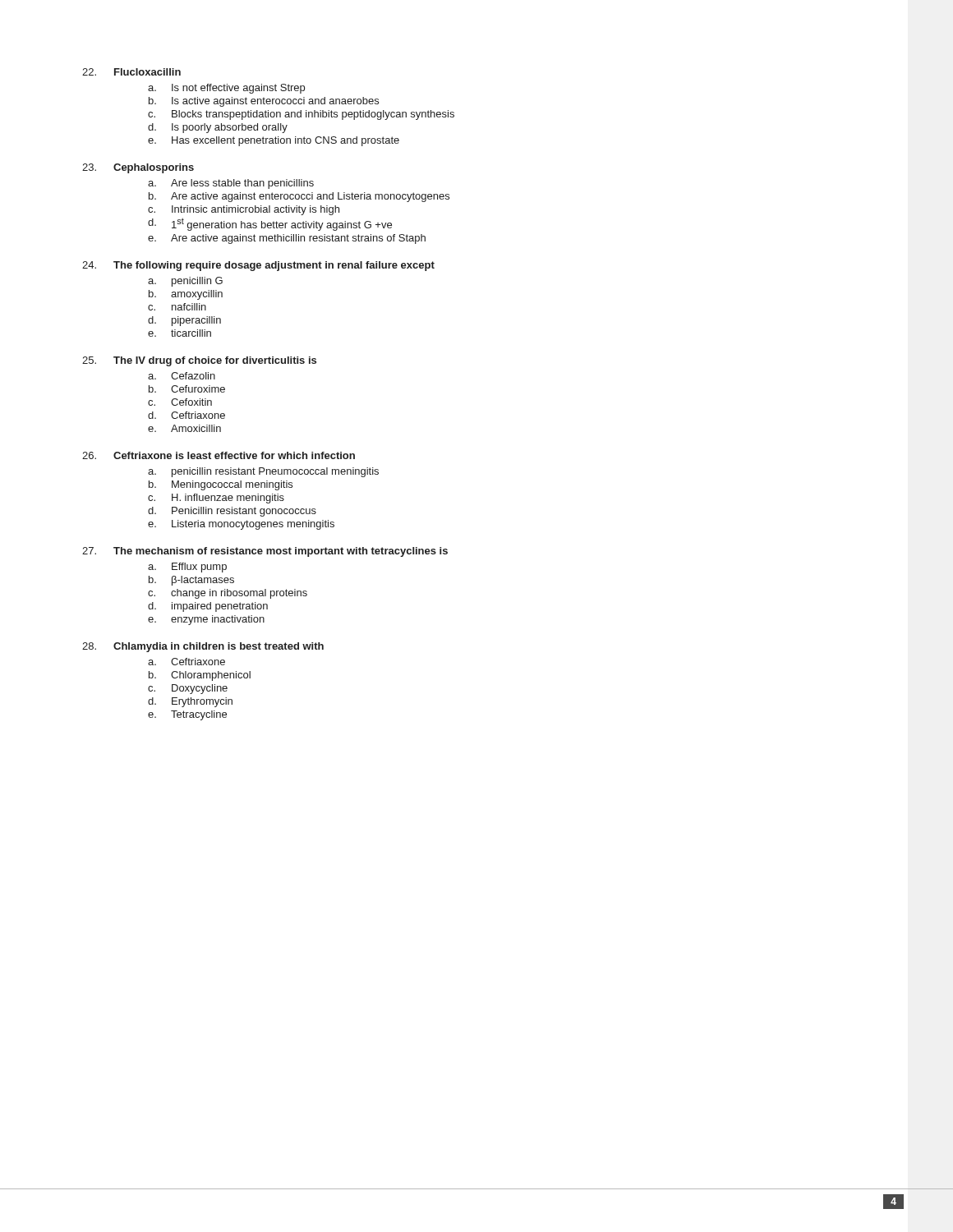Find the list item that reads "c.Blocks transpeptidation and inhibits peptidoglycan synthesis"
Screen dimensions: 1232x953
coord(452,114)
